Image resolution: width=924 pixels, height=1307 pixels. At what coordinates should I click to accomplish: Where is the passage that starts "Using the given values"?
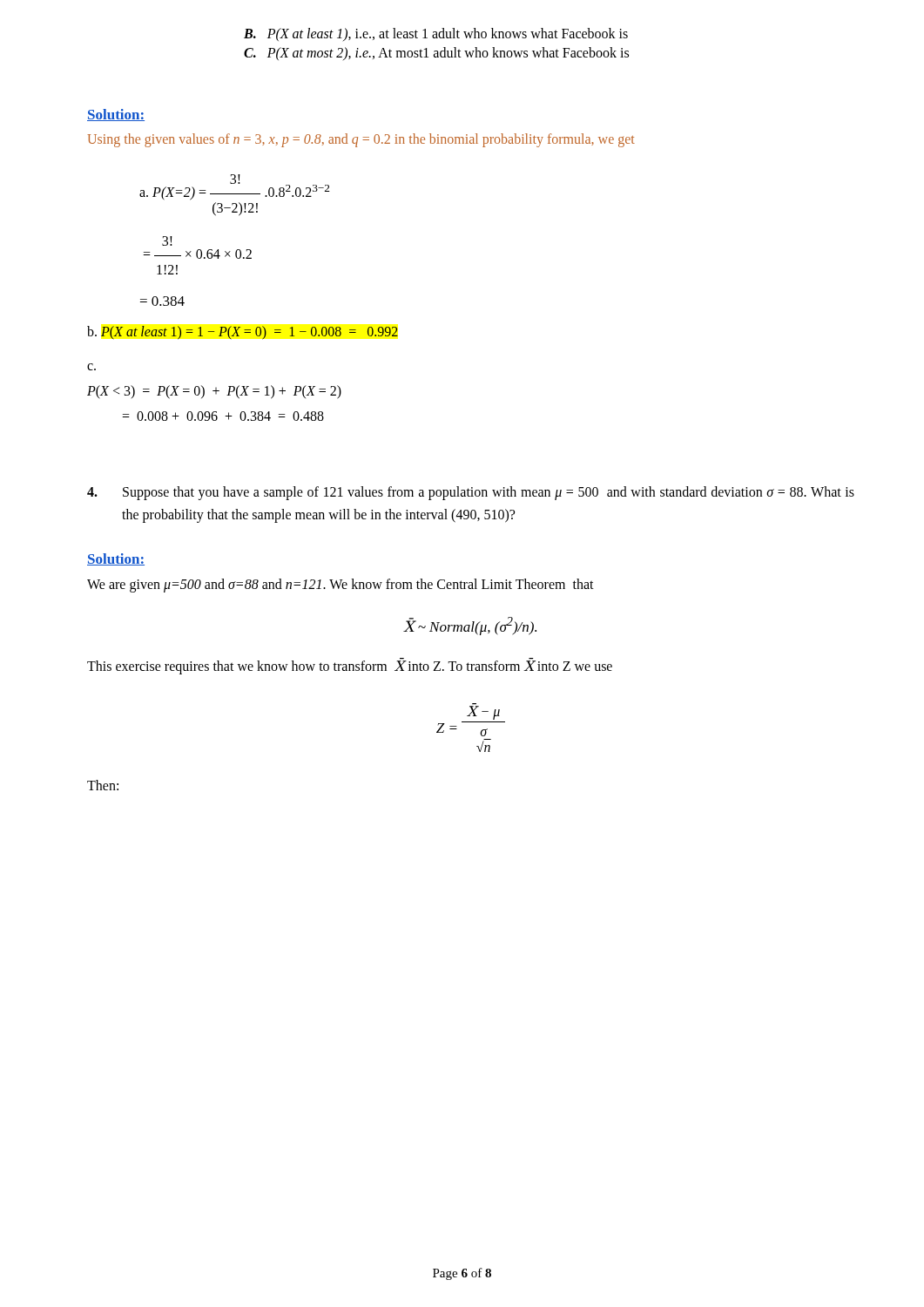tap(361, 139)
